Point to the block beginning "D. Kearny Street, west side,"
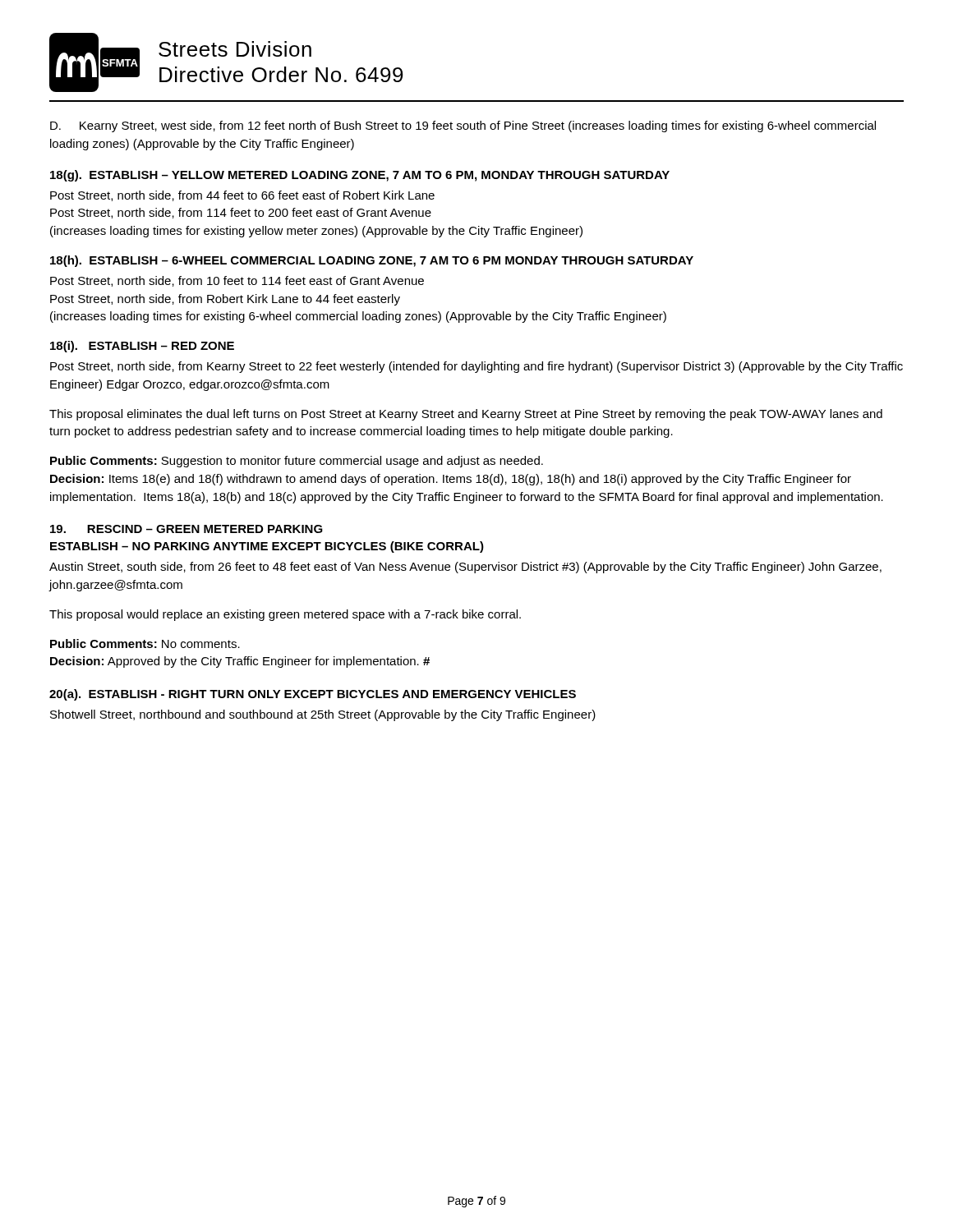 pos(463,134)
